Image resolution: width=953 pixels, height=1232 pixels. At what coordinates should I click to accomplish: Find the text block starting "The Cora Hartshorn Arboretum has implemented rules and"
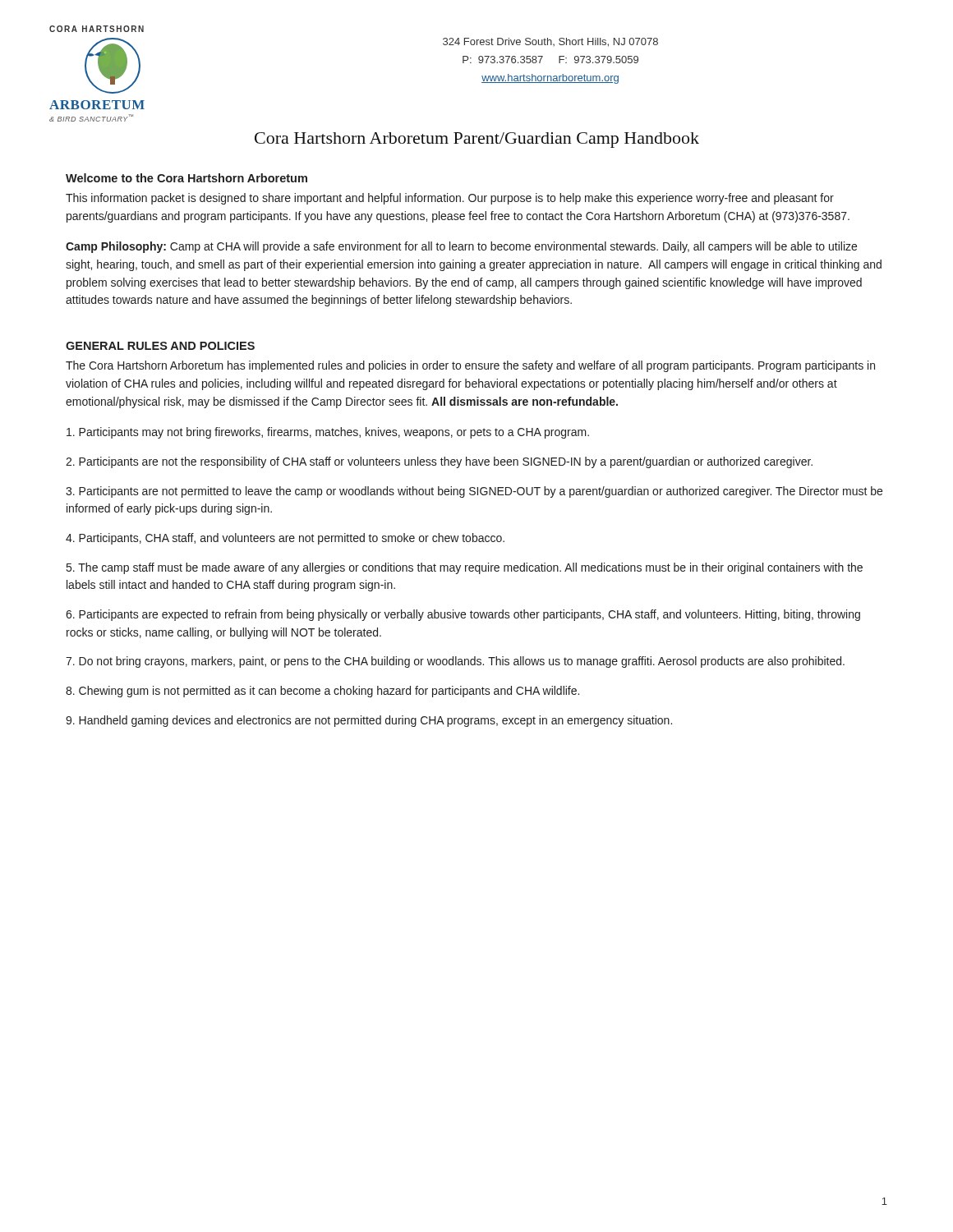click(x=471, y=383)
